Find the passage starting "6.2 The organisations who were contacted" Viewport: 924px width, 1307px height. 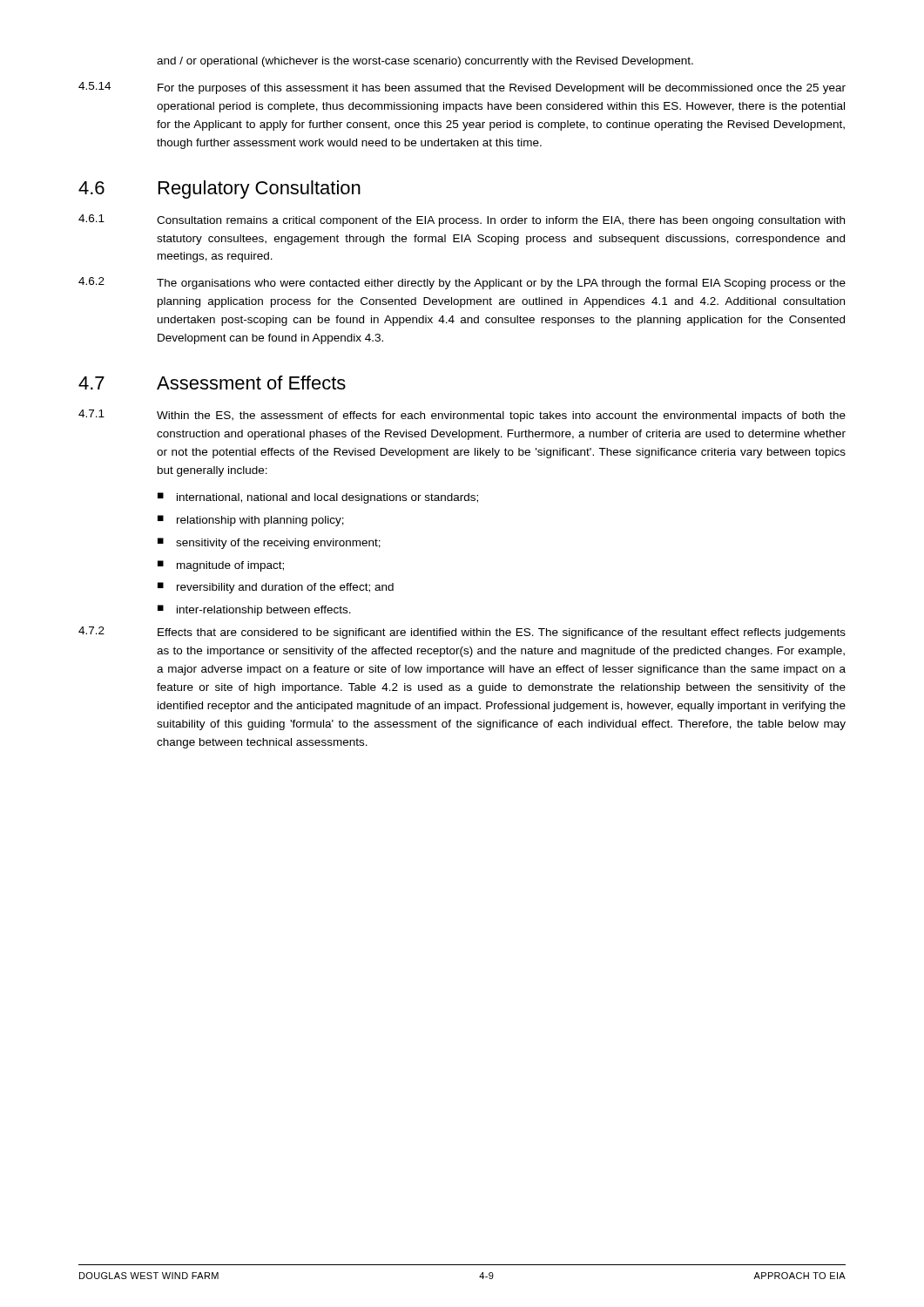[462, 311]
